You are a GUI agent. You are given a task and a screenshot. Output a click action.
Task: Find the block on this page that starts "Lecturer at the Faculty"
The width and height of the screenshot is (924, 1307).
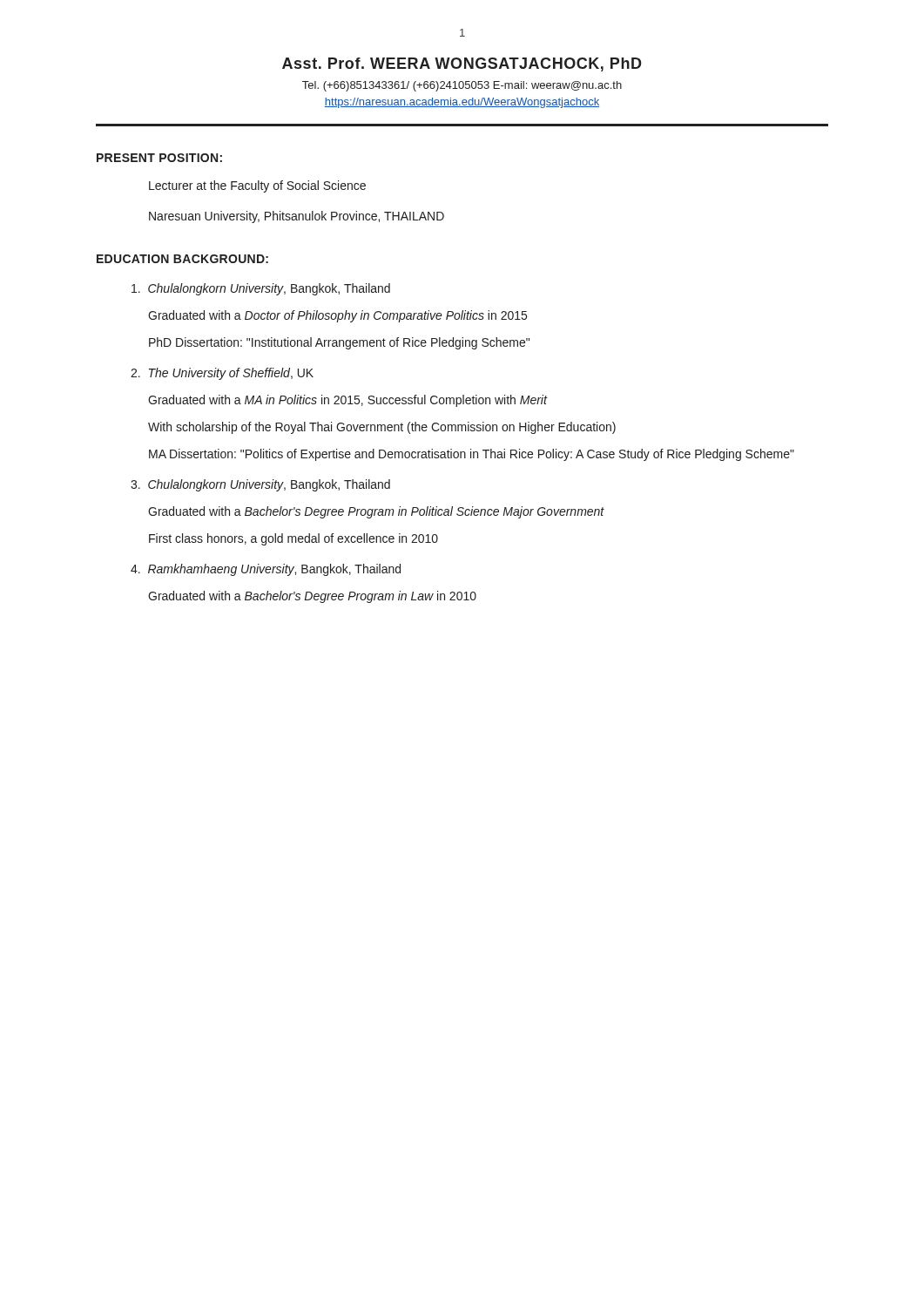tap(257, 186)
